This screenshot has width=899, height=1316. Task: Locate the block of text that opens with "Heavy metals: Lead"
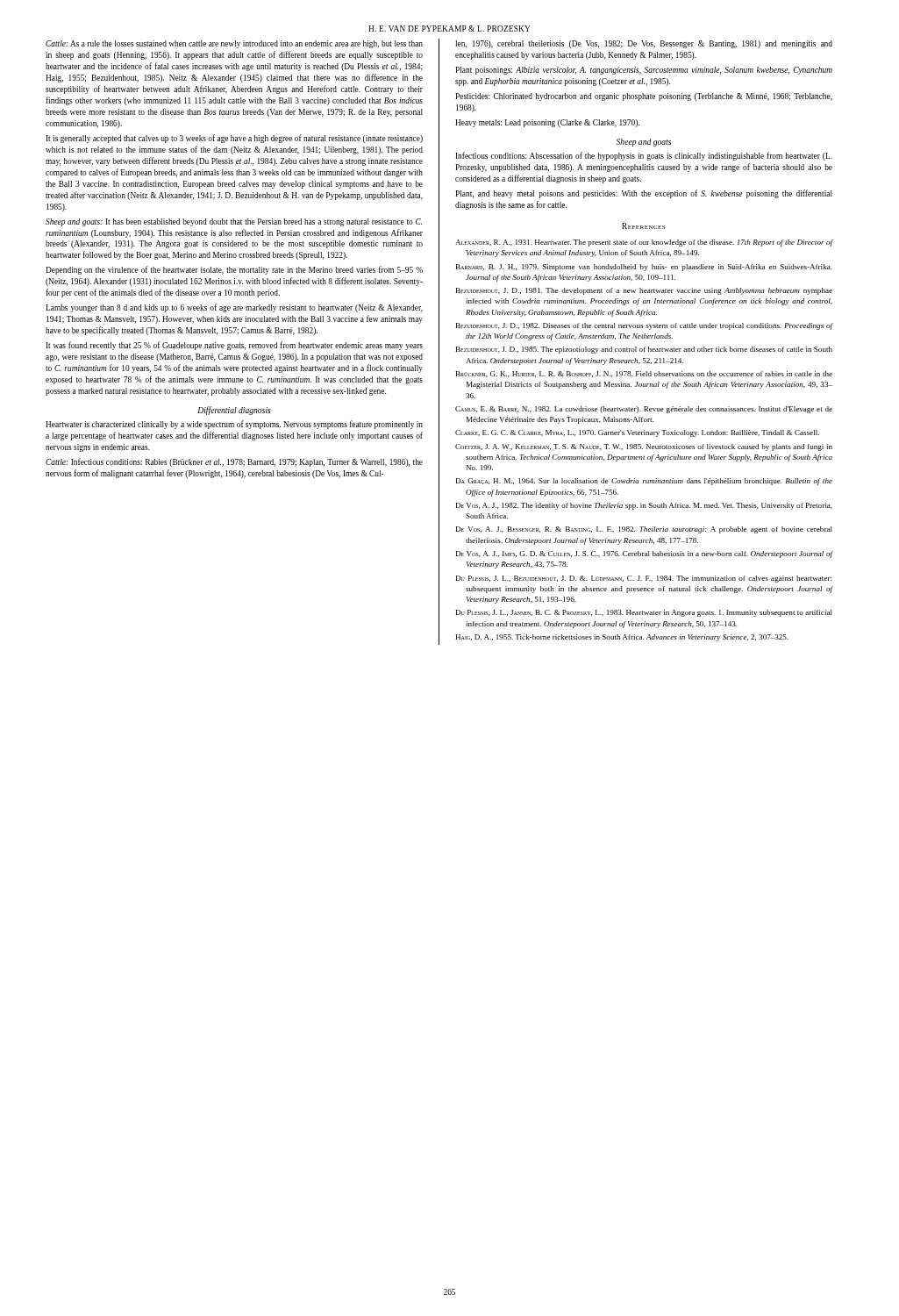[644, 123]
